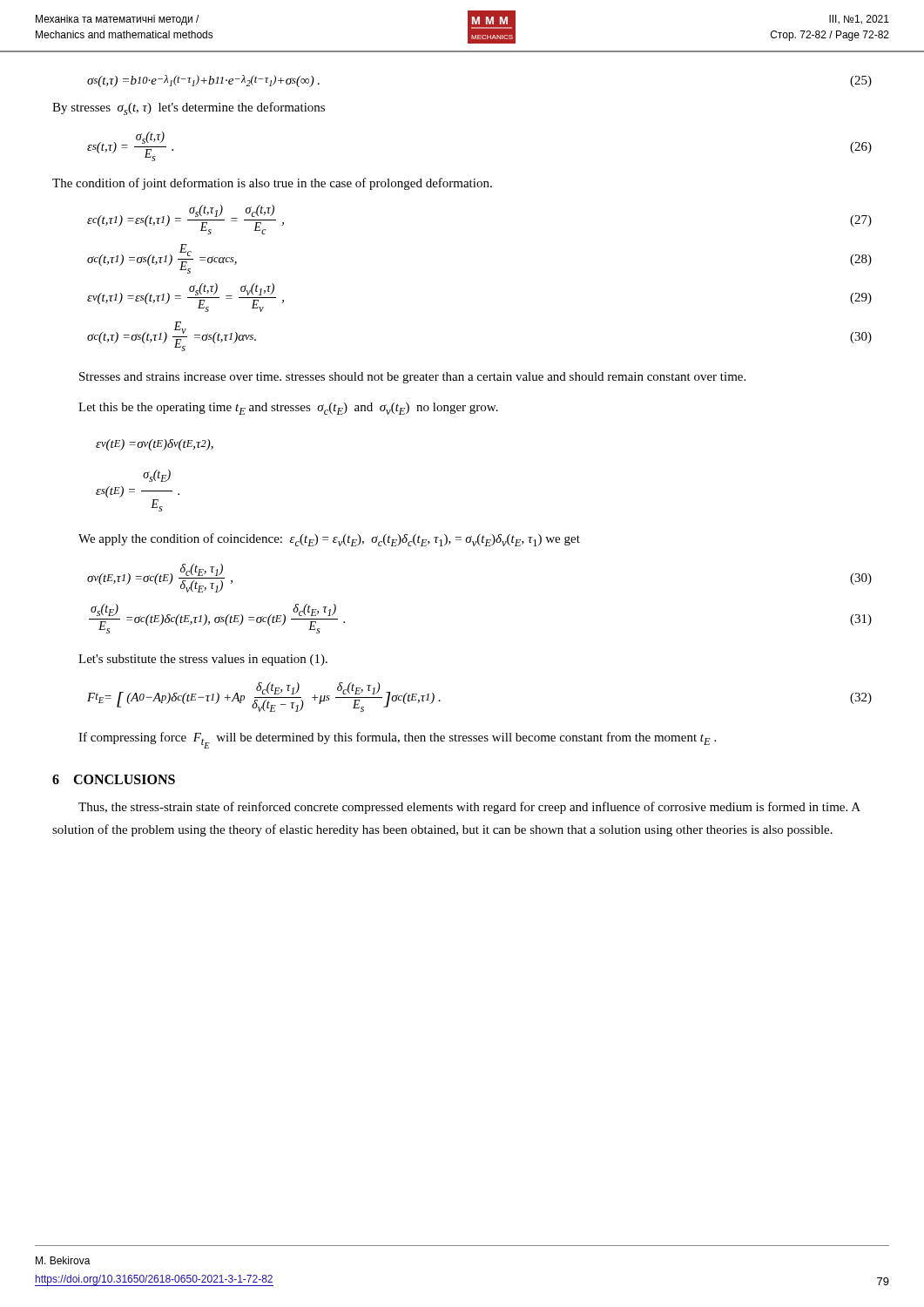Click on the formula that says "σs(tE)Es = σc(tE)δc(tE, τ1), σs(tE) ="

[314, 619]
